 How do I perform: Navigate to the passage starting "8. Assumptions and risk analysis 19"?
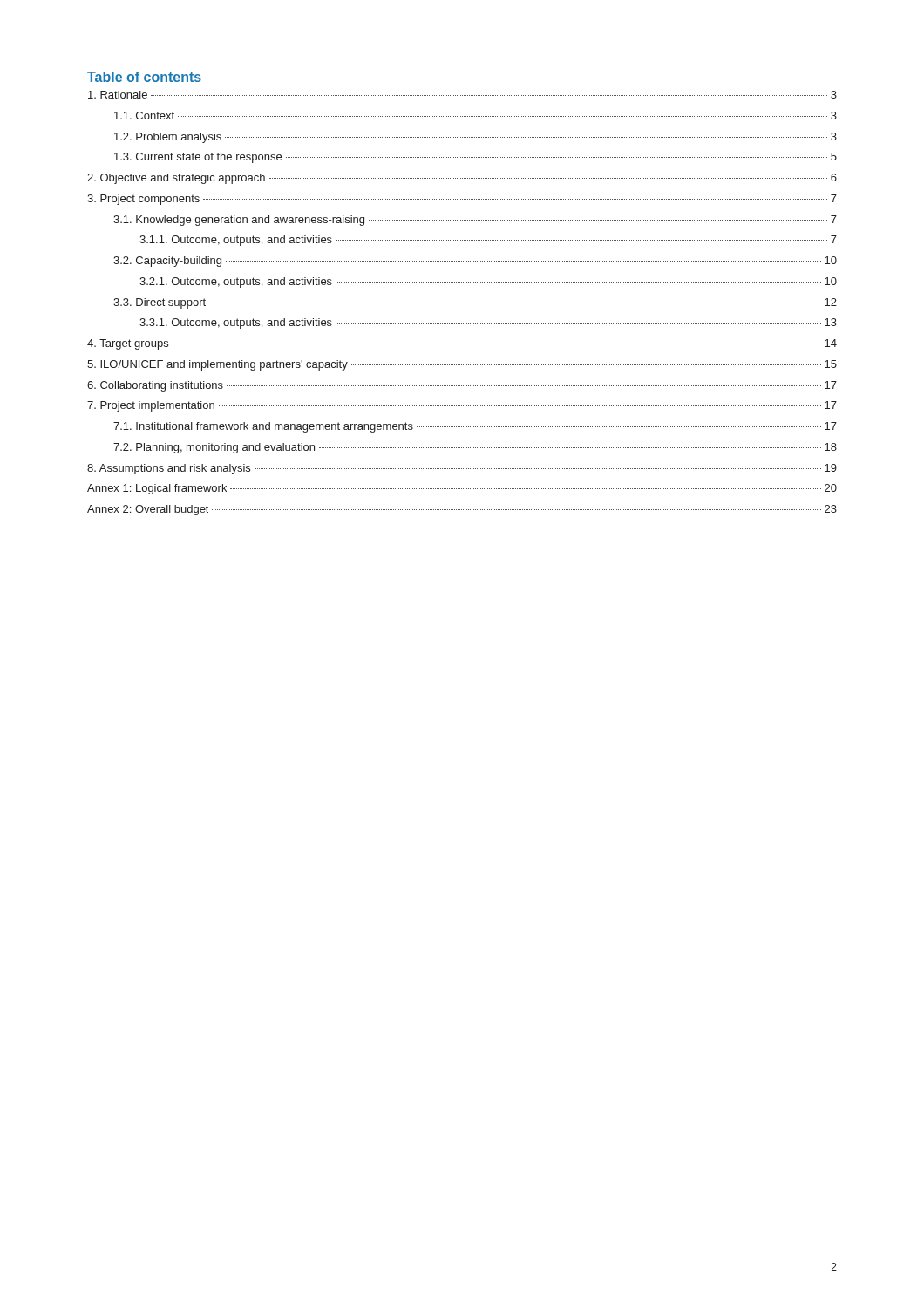point(462,468)
